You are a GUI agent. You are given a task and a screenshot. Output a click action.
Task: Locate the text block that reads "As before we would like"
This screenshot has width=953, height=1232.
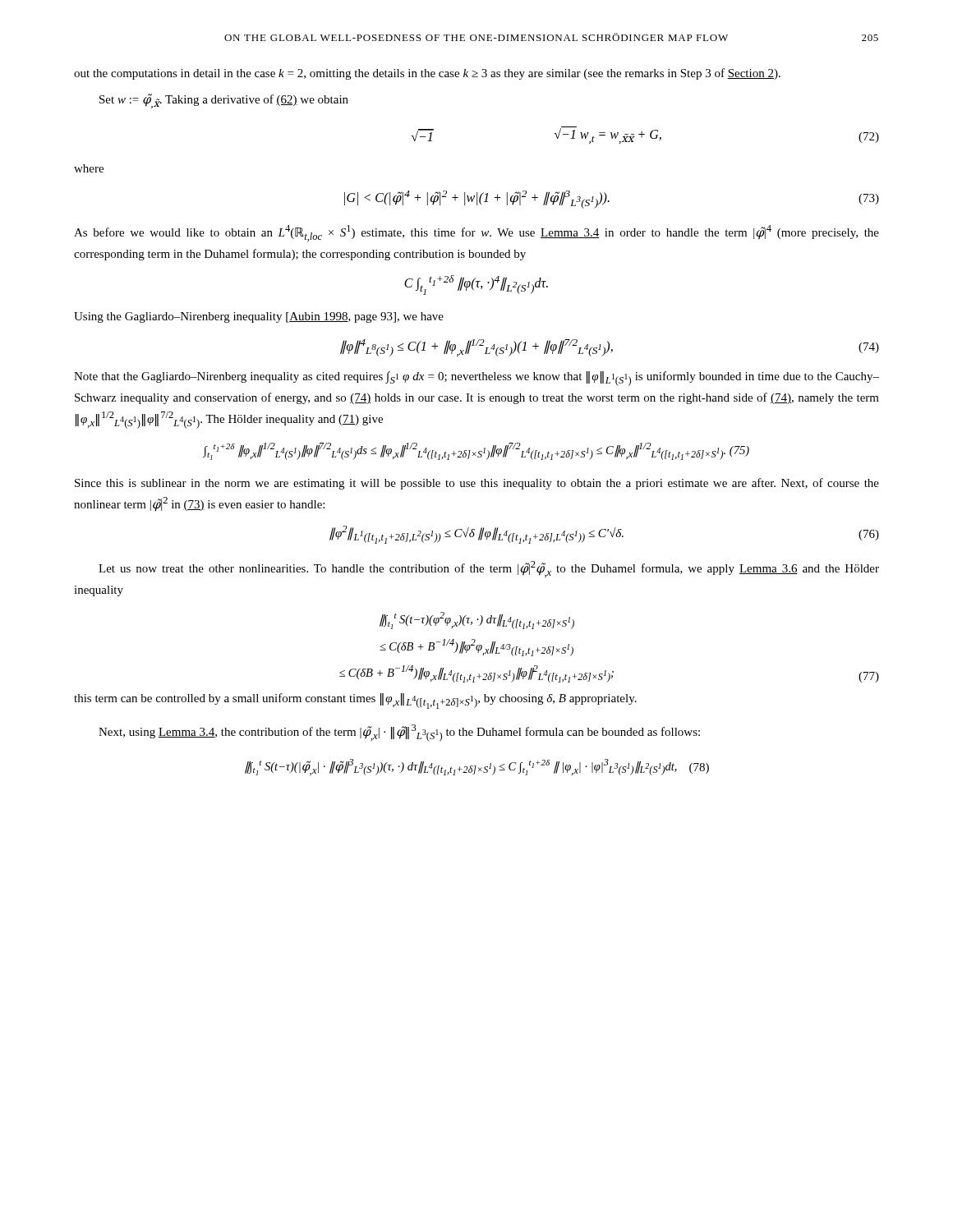click(x=476, y=241)
